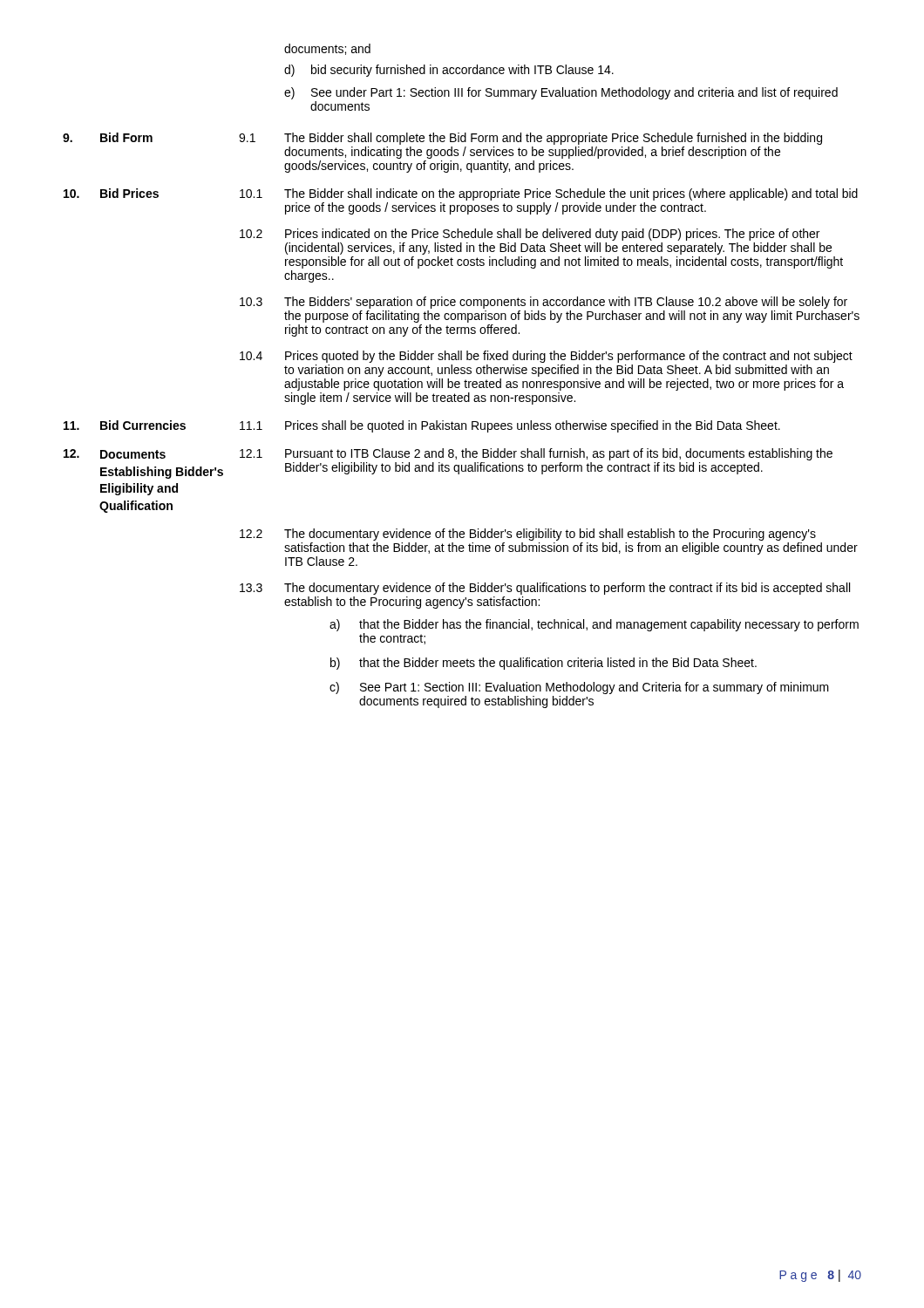Image resolution: width=924 pixels, height=1308 pixels.
Task: Select the text starting "10. Bid Prices"
Action: tap(462, 201)
